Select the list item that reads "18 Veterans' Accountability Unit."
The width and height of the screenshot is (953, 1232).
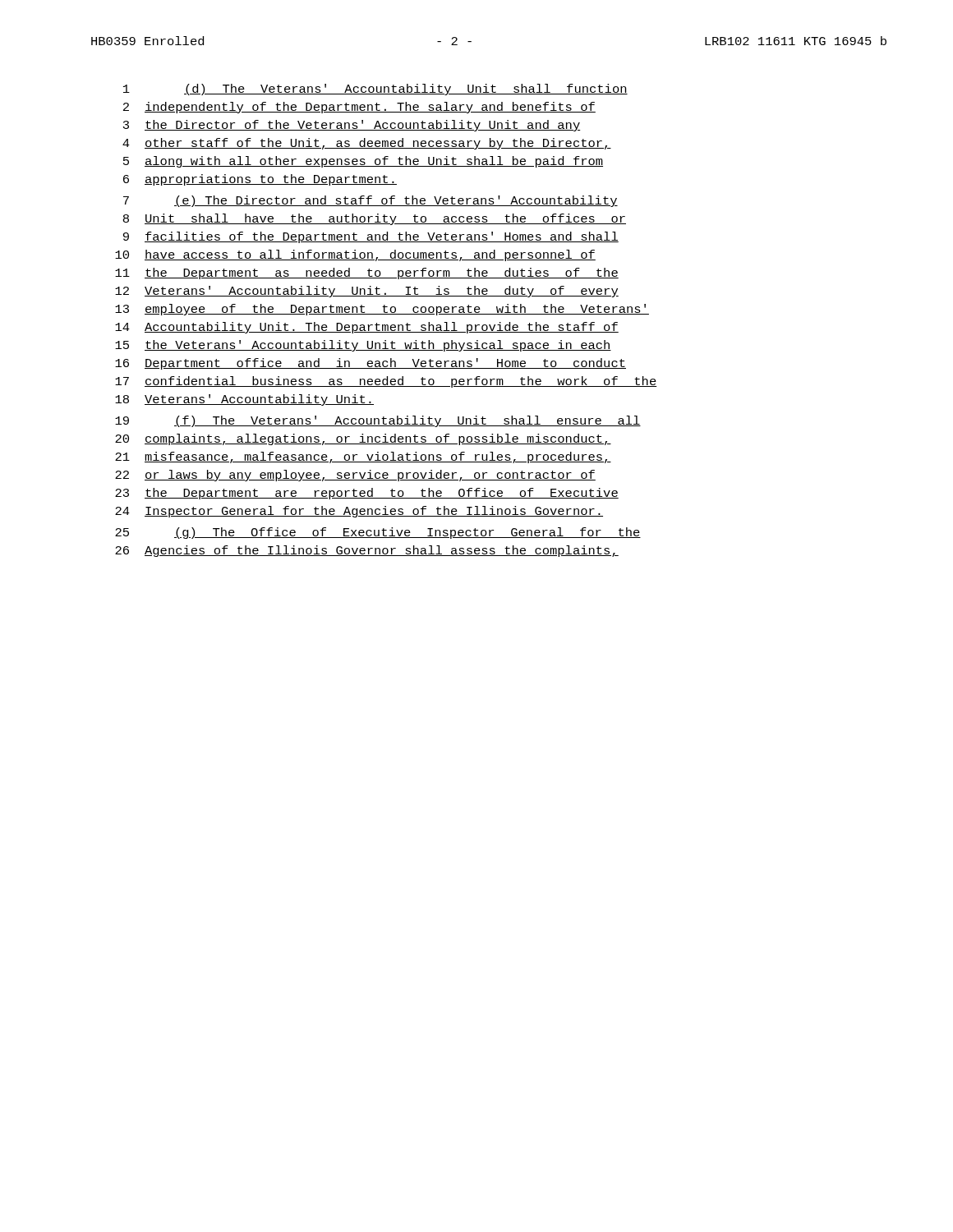pyautogui.click(x=244, y=400)
